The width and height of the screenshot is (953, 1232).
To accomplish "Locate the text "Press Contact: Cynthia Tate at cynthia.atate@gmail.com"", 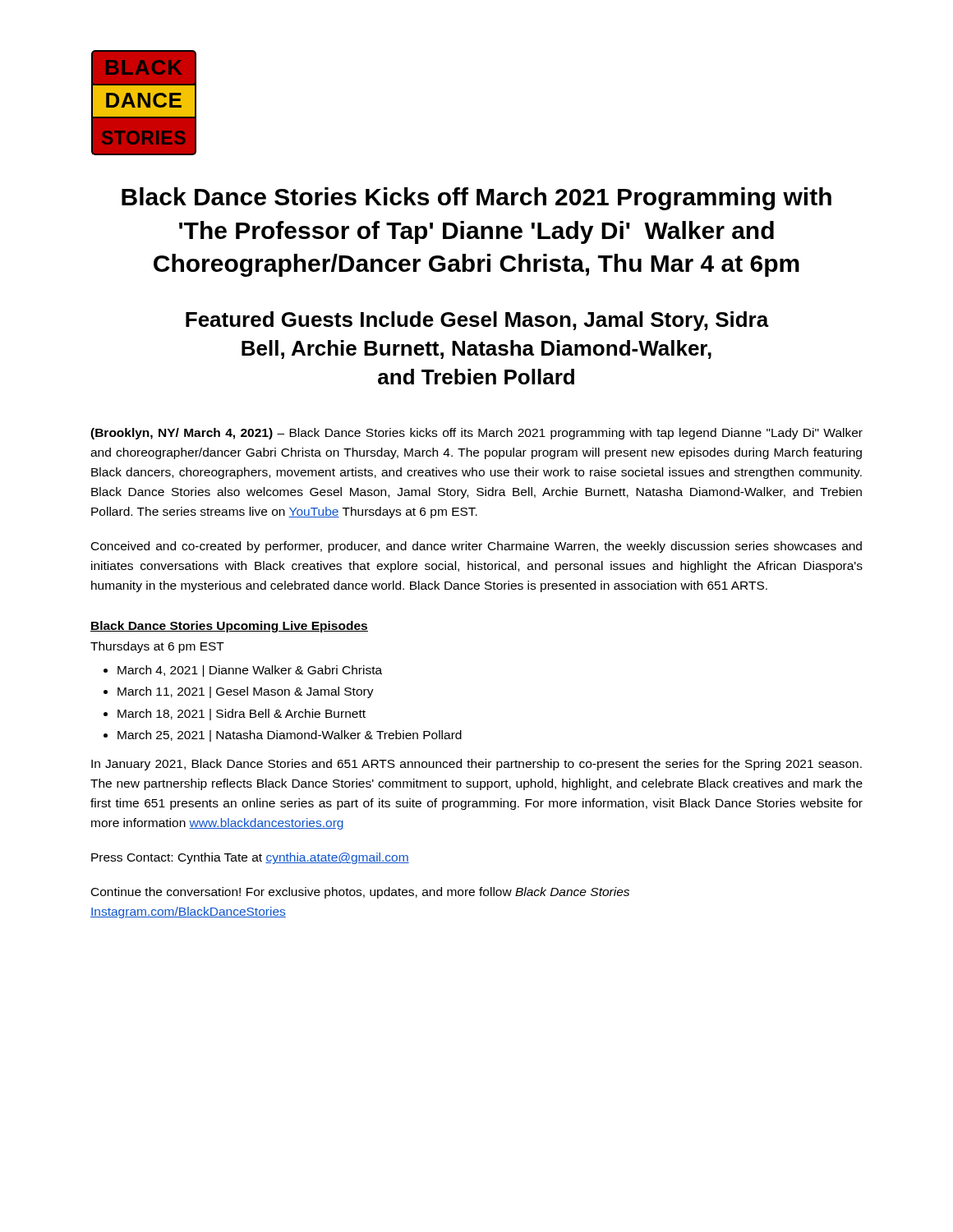I will [250, 857].
